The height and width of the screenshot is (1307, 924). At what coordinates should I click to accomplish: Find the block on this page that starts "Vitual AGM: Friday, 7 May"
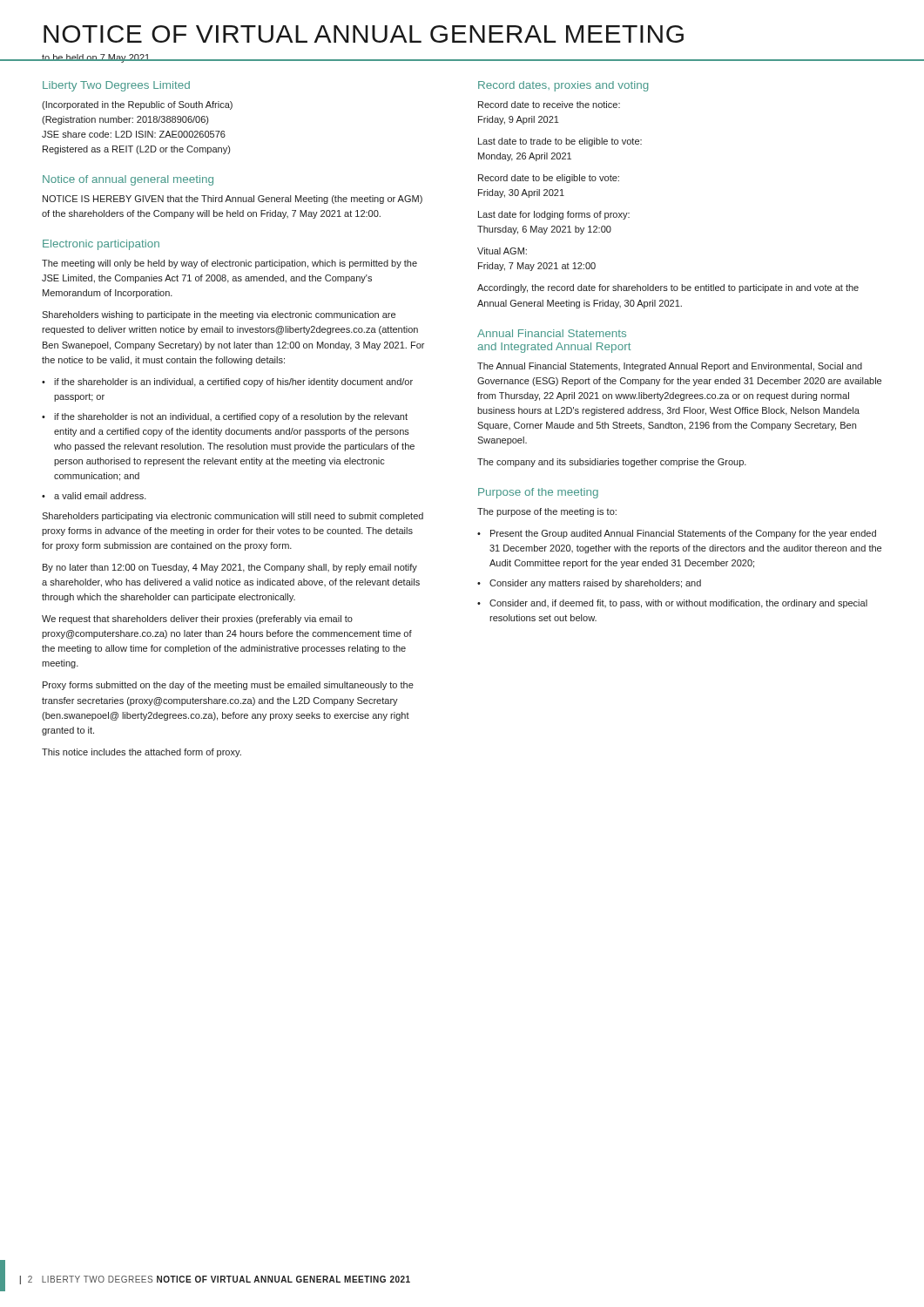[x=537, y=259]
